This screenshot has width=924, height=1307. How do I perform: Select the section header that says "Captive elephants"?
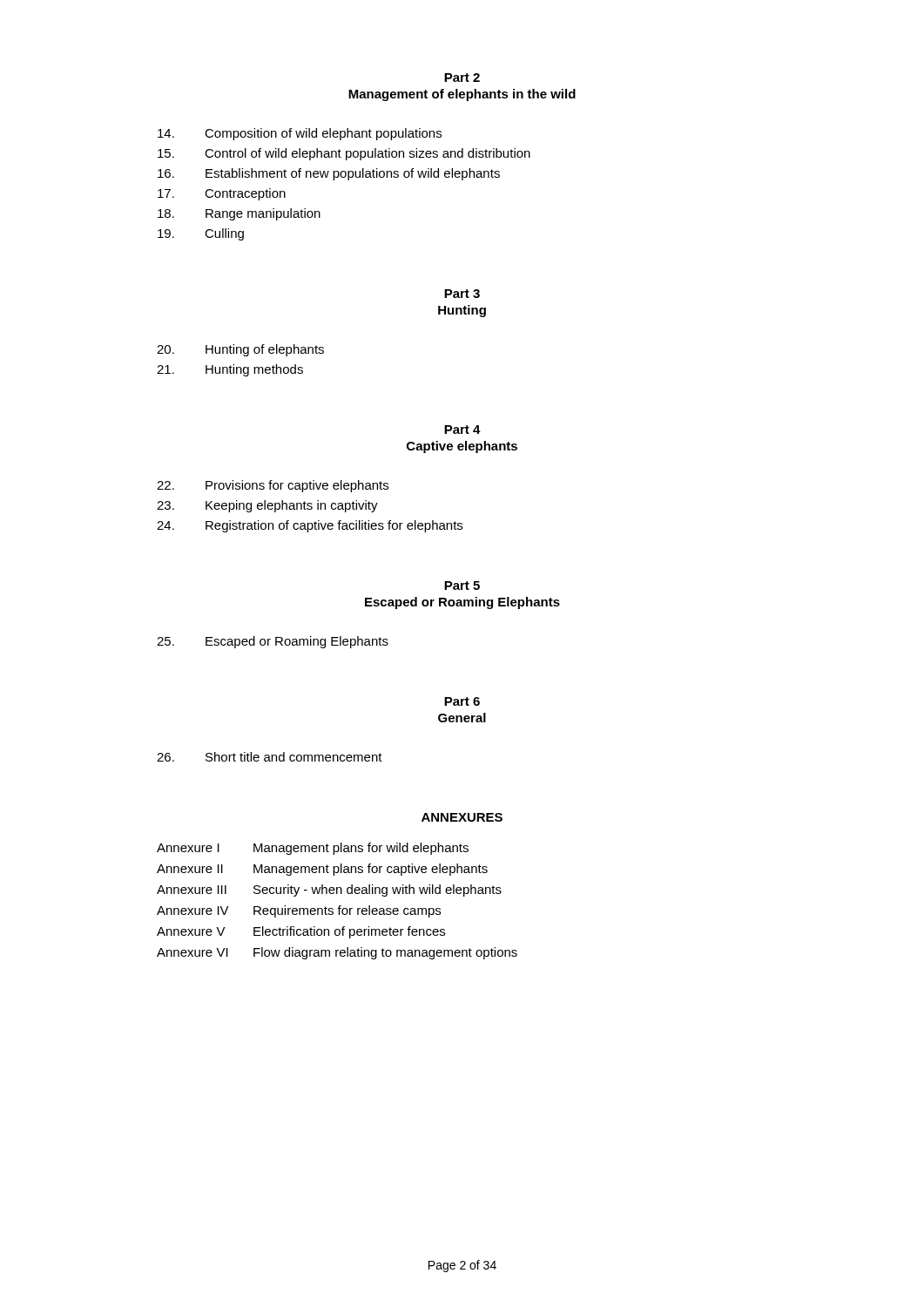462,446
